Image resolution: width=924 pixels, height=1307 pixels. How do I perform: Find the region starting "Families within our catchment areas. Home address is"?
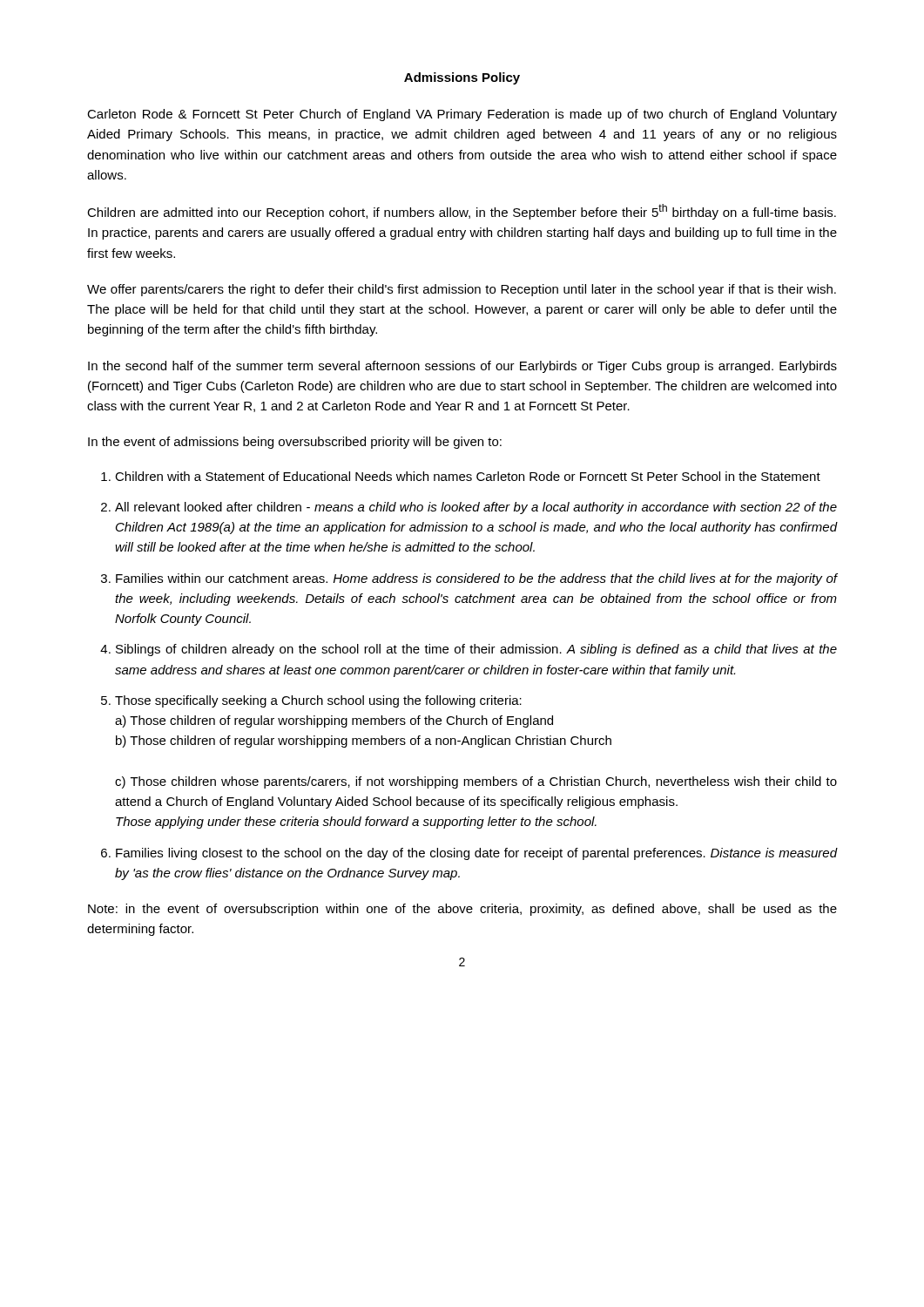tap(476, 598)
